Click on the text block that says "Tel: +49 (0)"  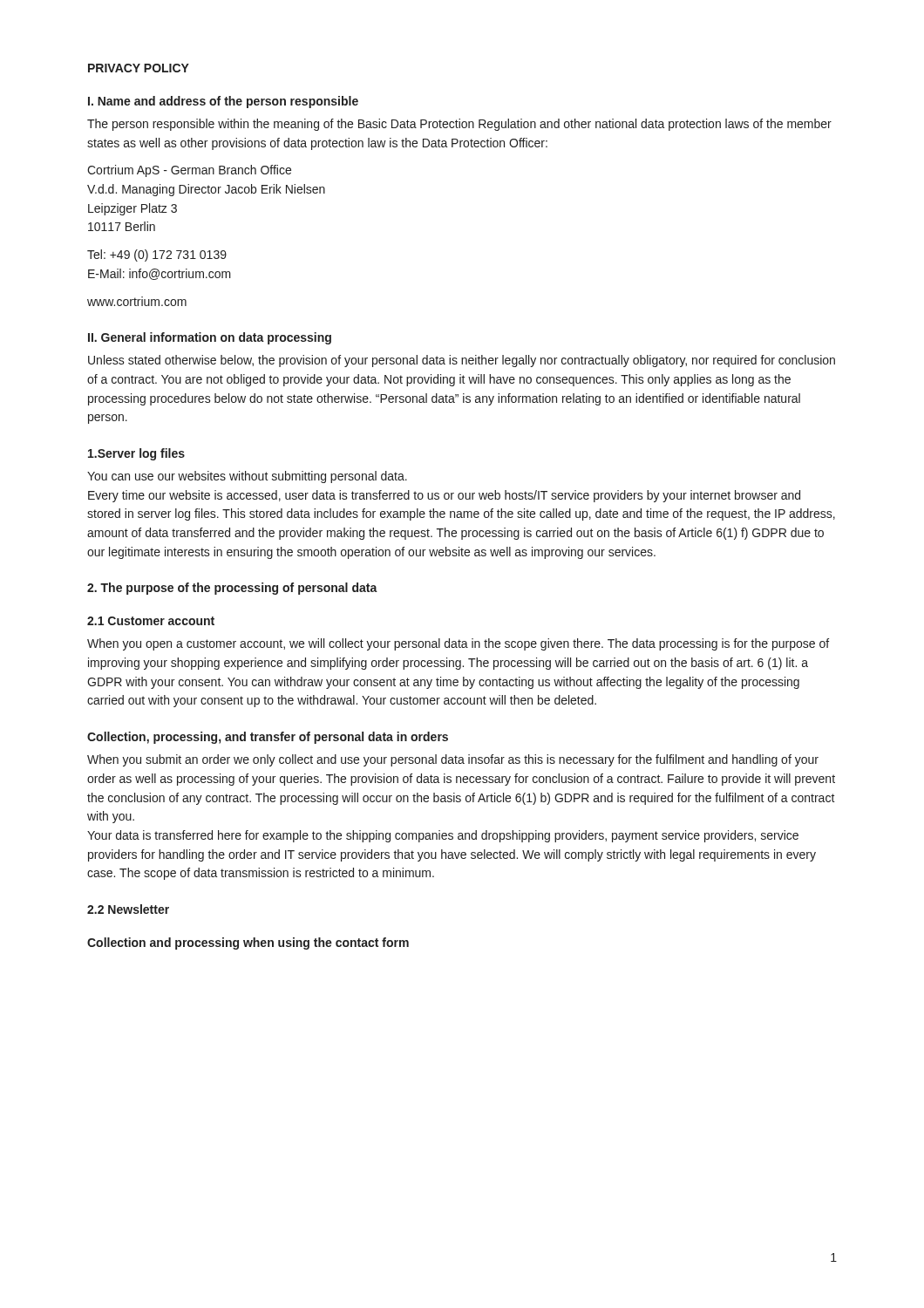(159, 264)
